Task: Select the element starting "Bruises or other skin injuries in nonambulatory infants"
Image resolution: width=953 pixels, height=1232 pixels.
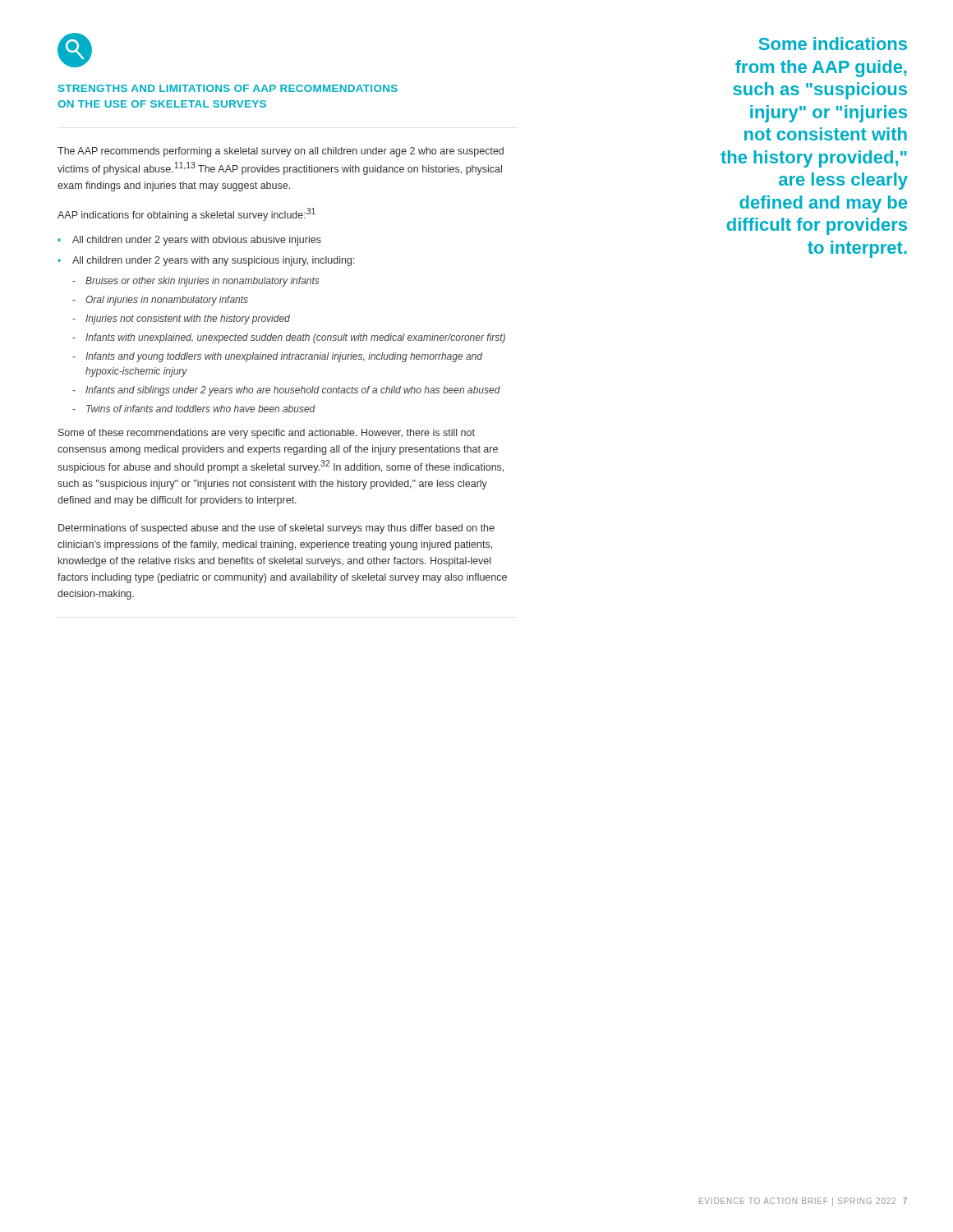Action: 196,281
